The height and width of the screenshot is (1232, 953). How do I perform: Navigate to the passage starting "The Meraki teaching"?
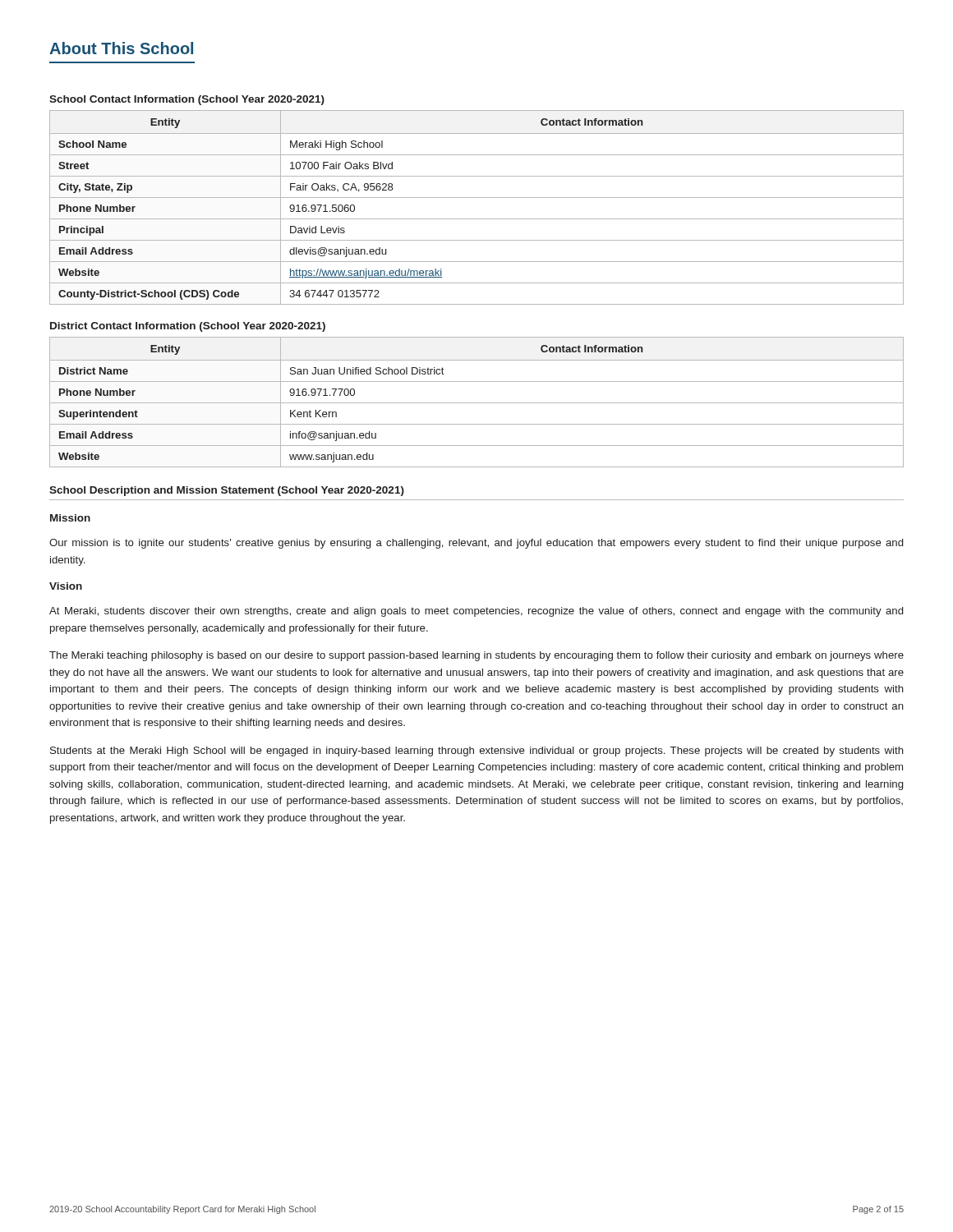(476, 690)
